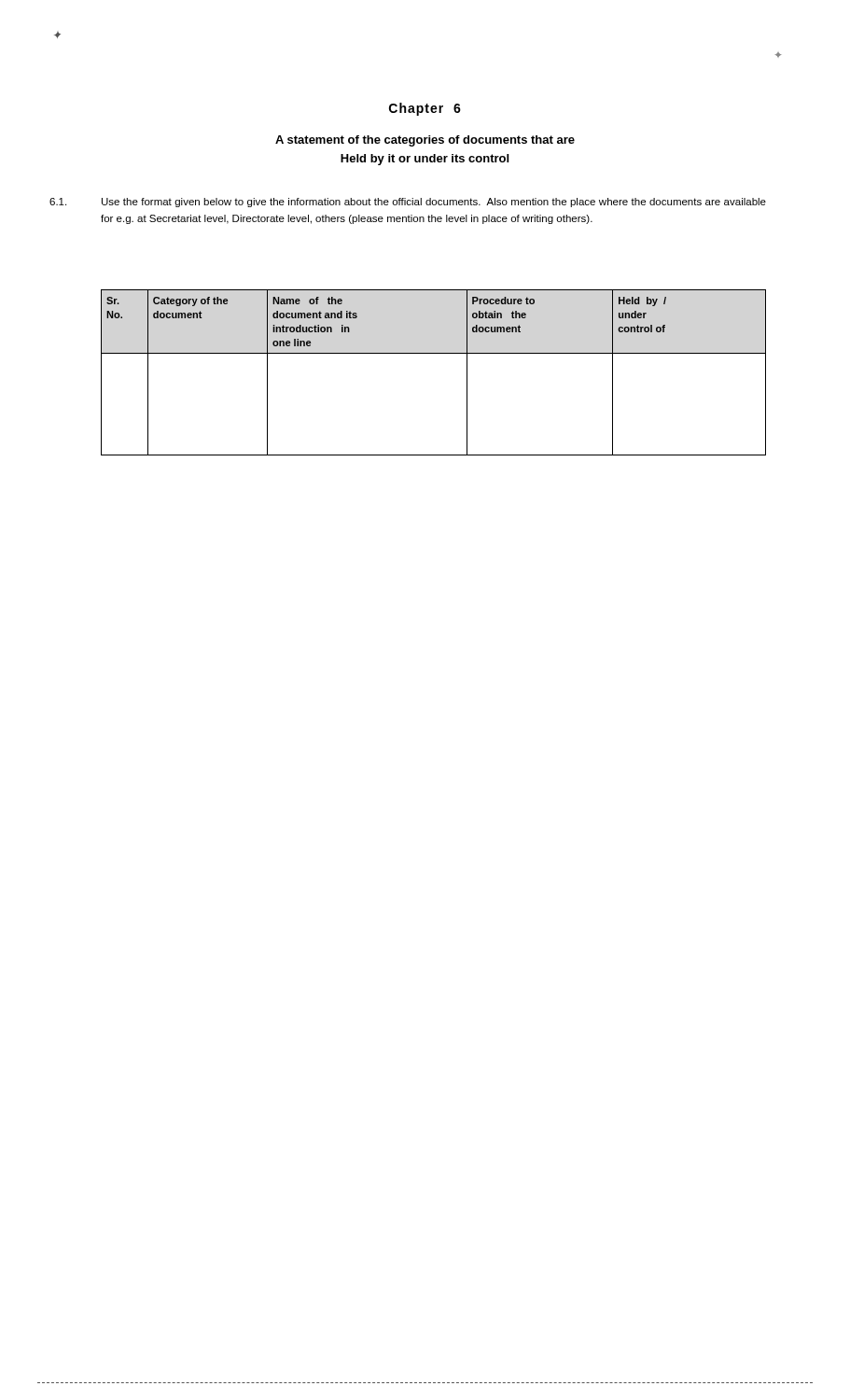Find "Chapter 6" on this page
The image size is (850, 1400).
point(425,108)
